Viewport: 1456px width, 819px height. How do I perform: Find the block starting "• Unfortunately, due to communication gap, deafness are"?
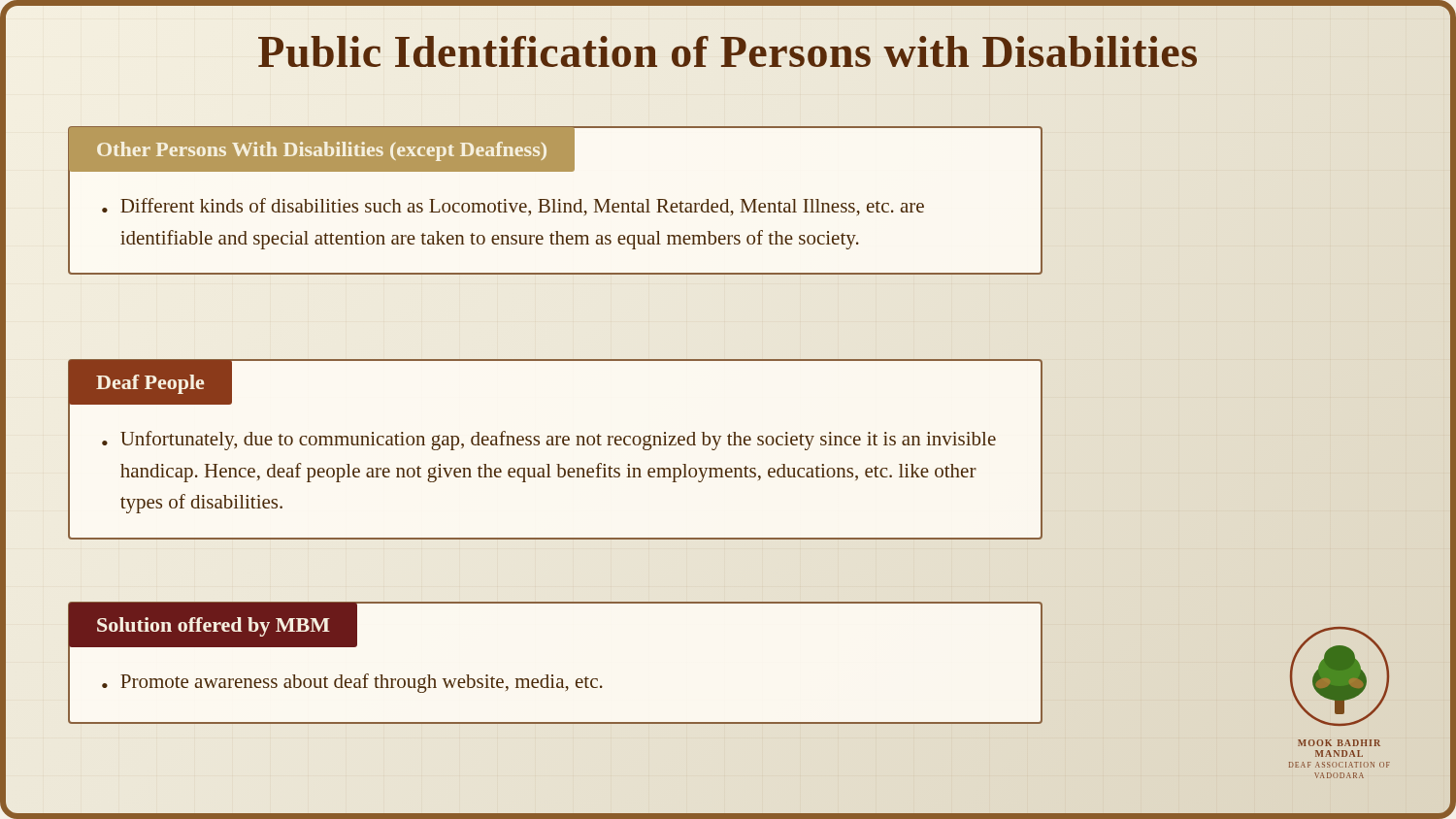pyautogui.click(x=555, y=470)
